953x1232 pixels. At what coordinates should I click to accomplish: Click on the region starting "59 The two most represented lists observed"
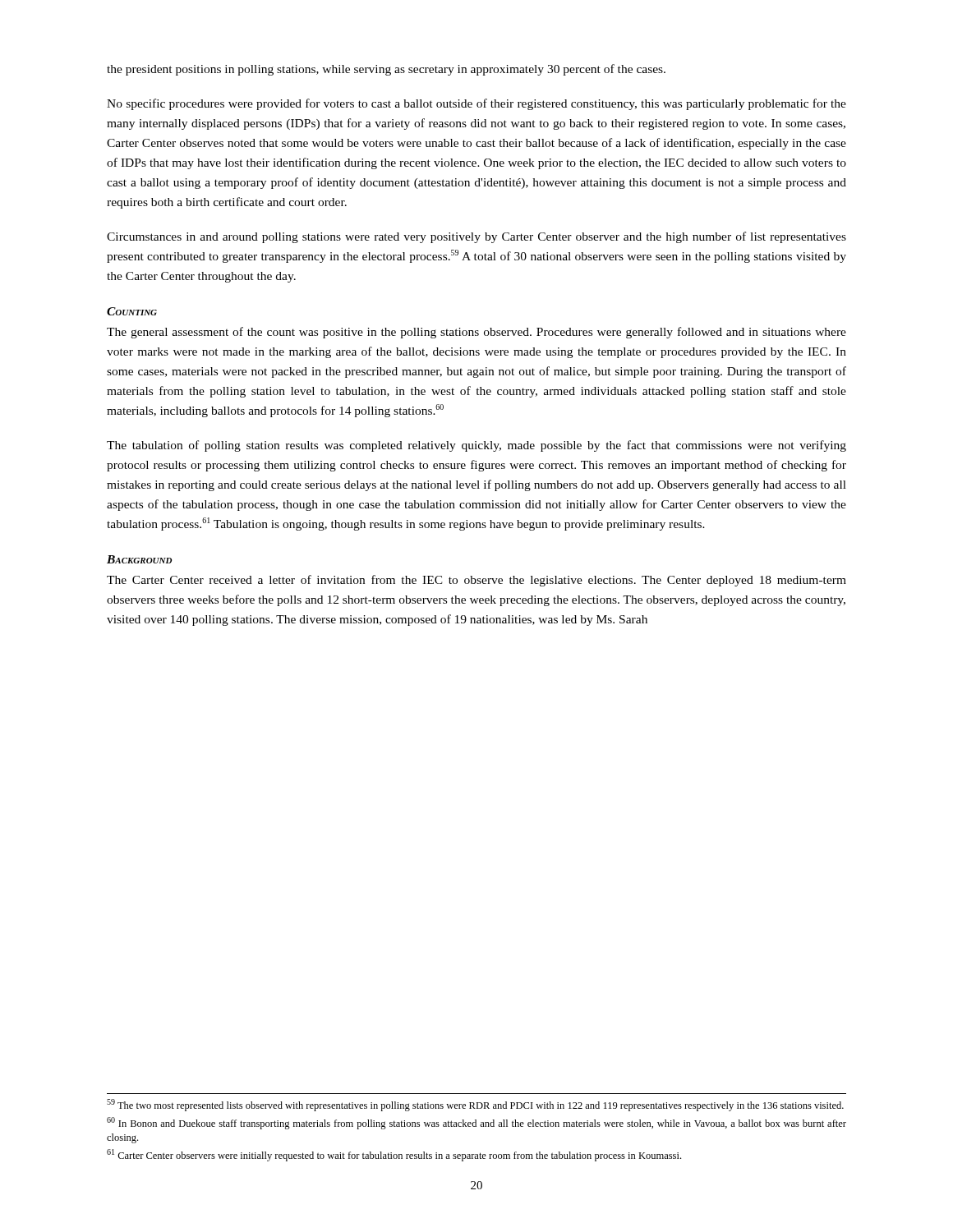476,1106
